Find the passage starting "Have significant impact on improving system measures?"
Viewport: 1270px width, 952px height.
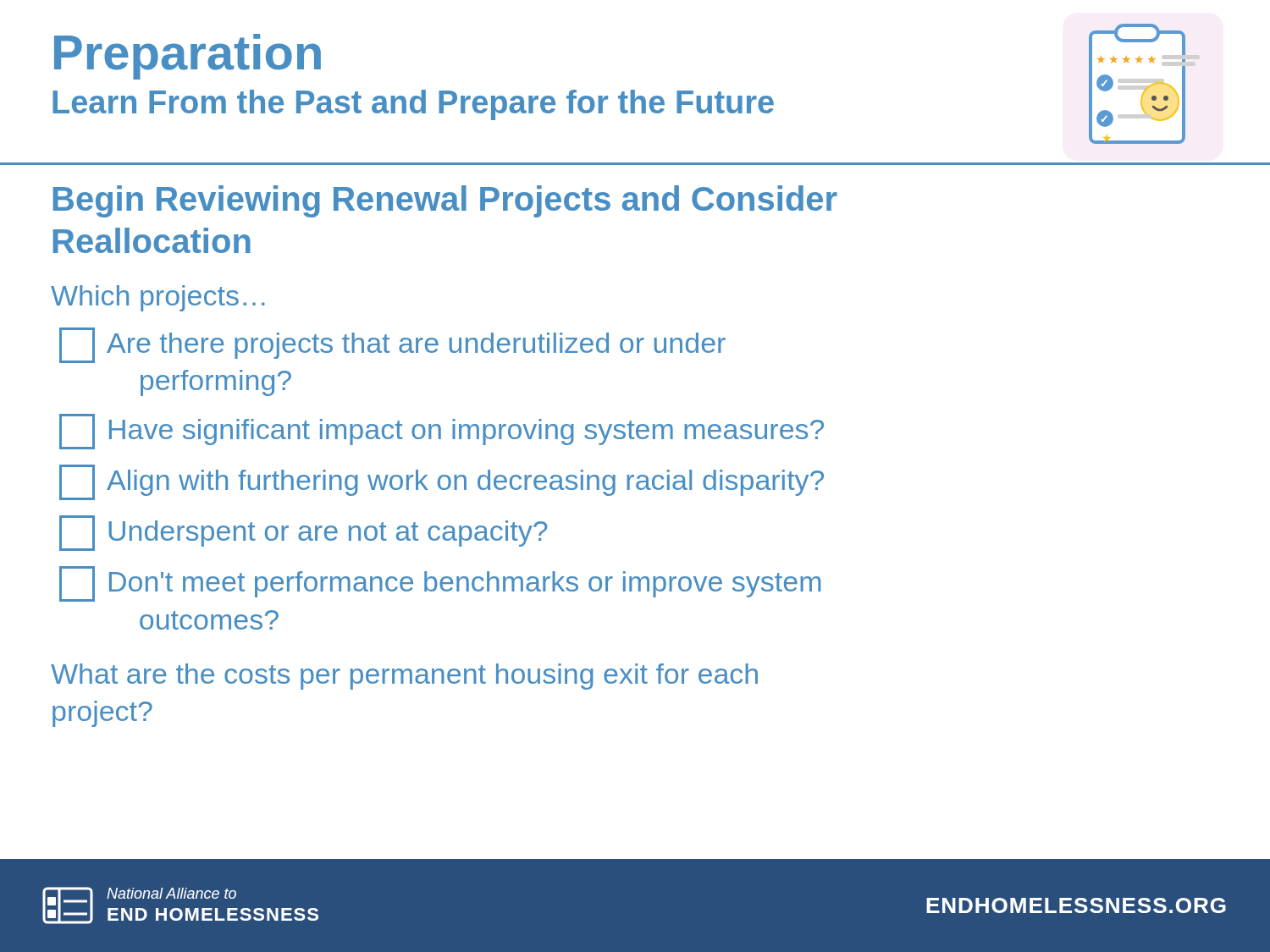coord(635,430)
